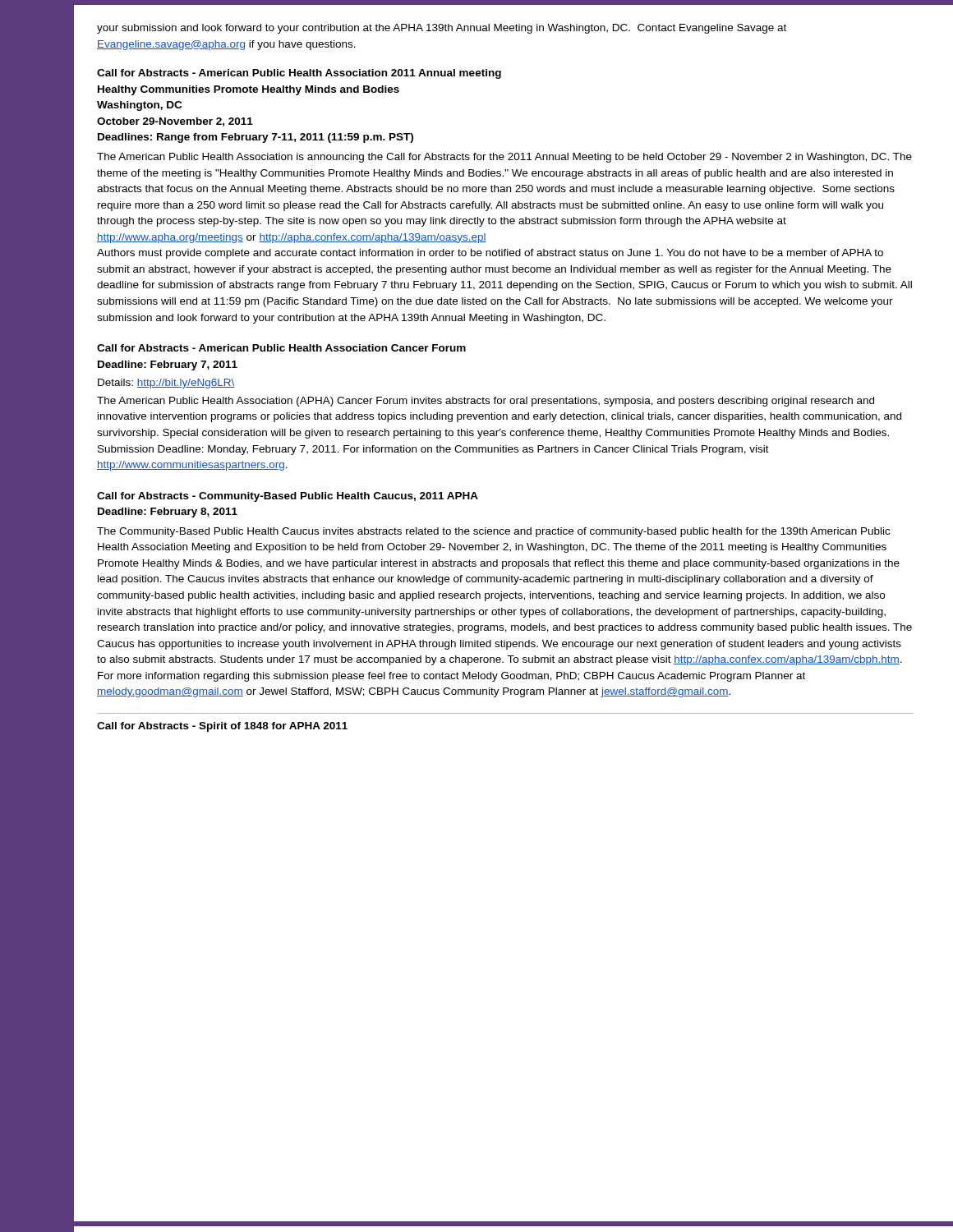Viewport: 953px width, 1232px height.
Task: Locate the element starting "Details: http://bit.ly/eNg6LR\"
Action: 166,383
